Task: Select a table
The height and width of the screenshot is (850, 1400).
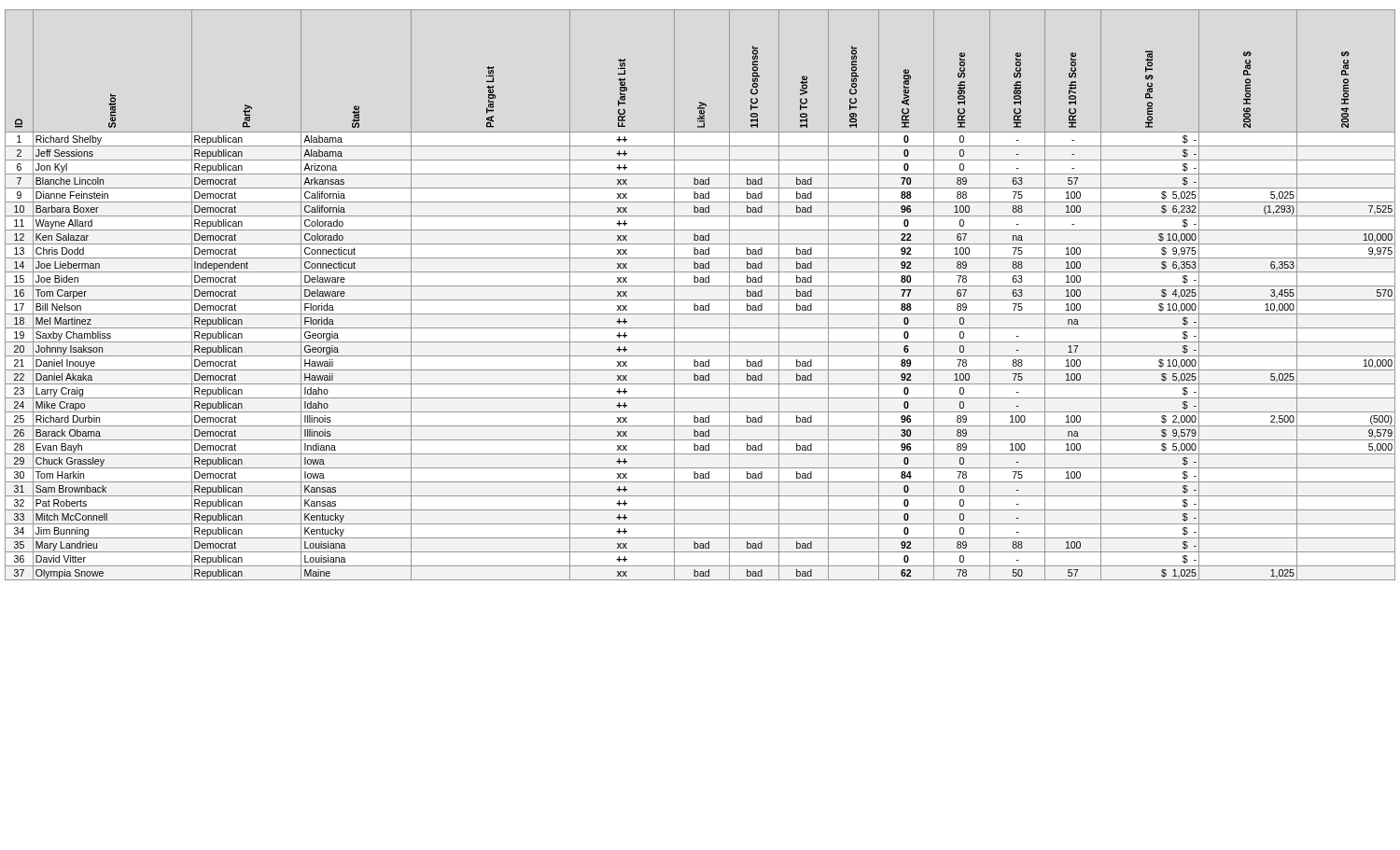Action: pos(700,295)
